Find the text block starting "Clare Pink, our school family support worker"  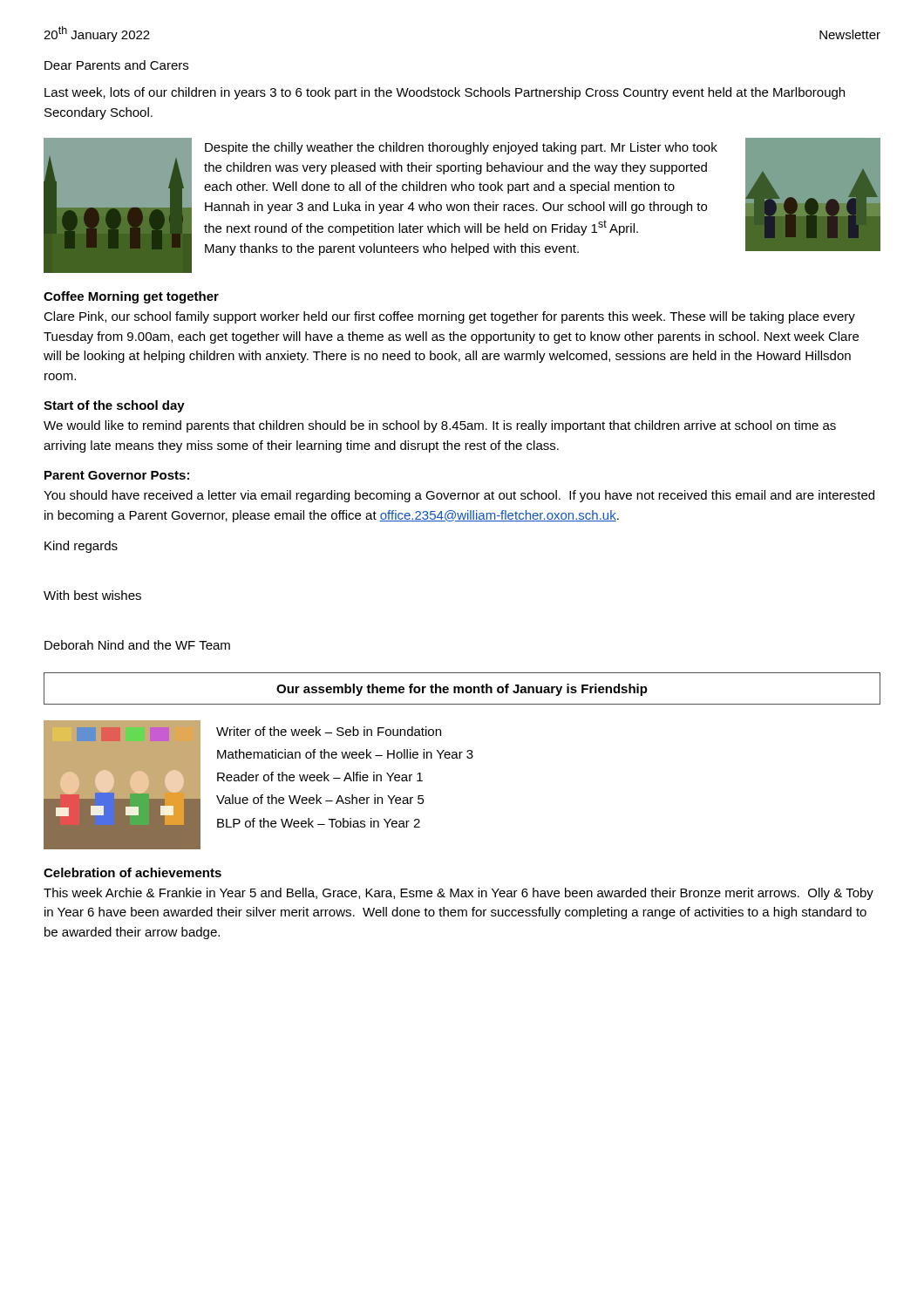click(x=451, y=346)
